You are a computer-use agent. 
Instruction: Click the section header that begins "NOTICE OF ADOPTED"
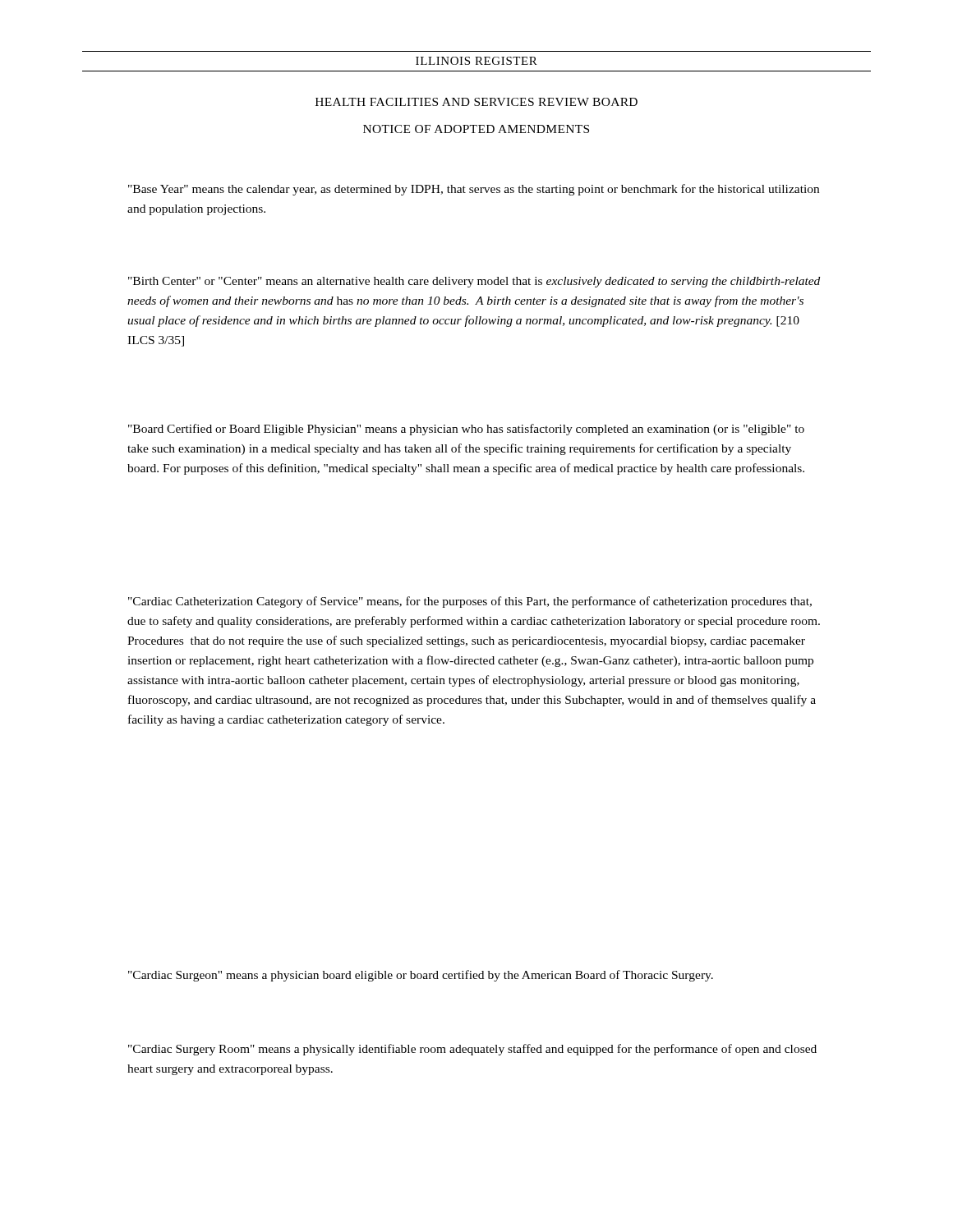tap(476, 129)
